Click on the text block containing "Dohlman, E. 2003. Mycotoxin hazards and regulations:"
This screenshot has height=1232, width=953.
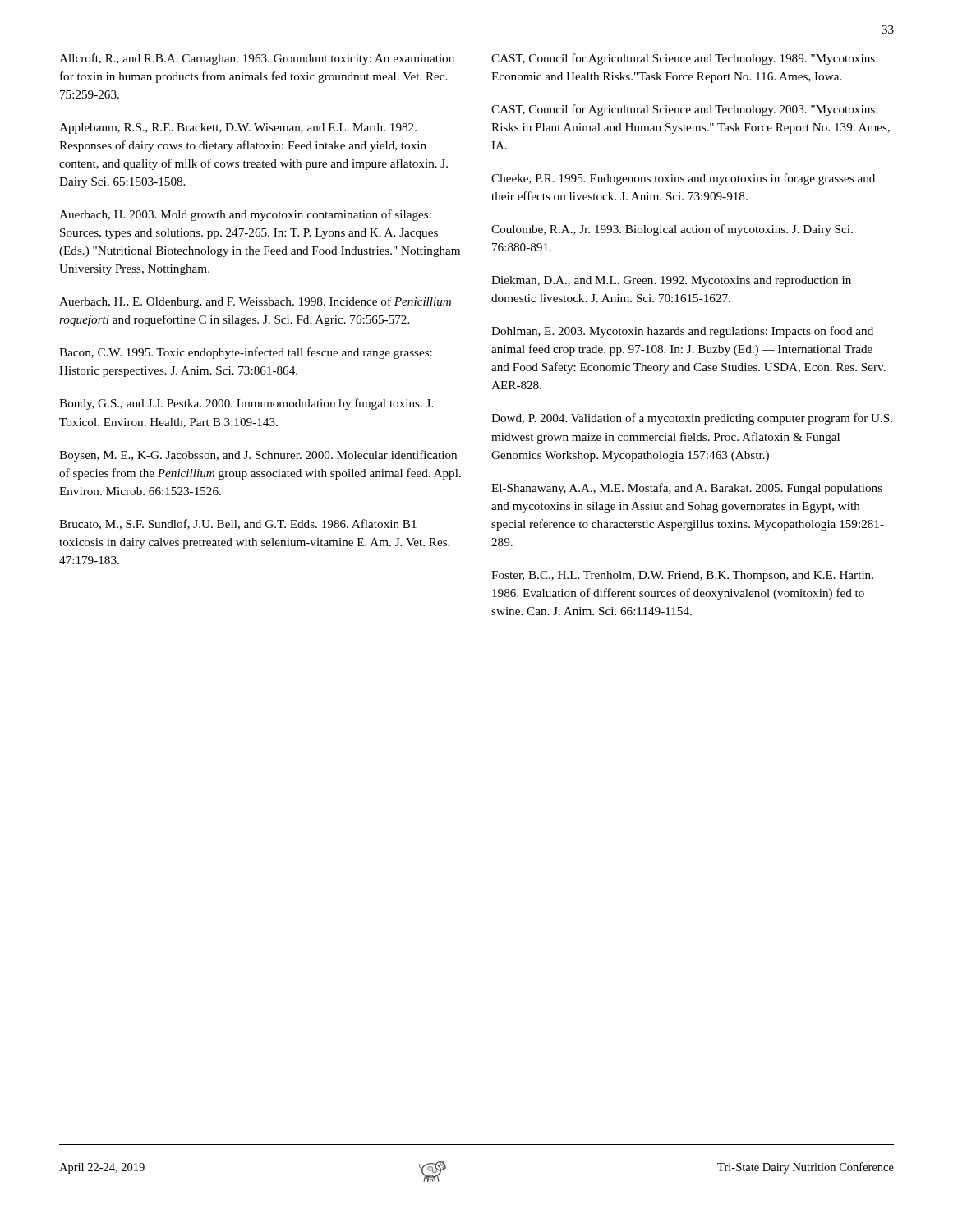point(689,358)
